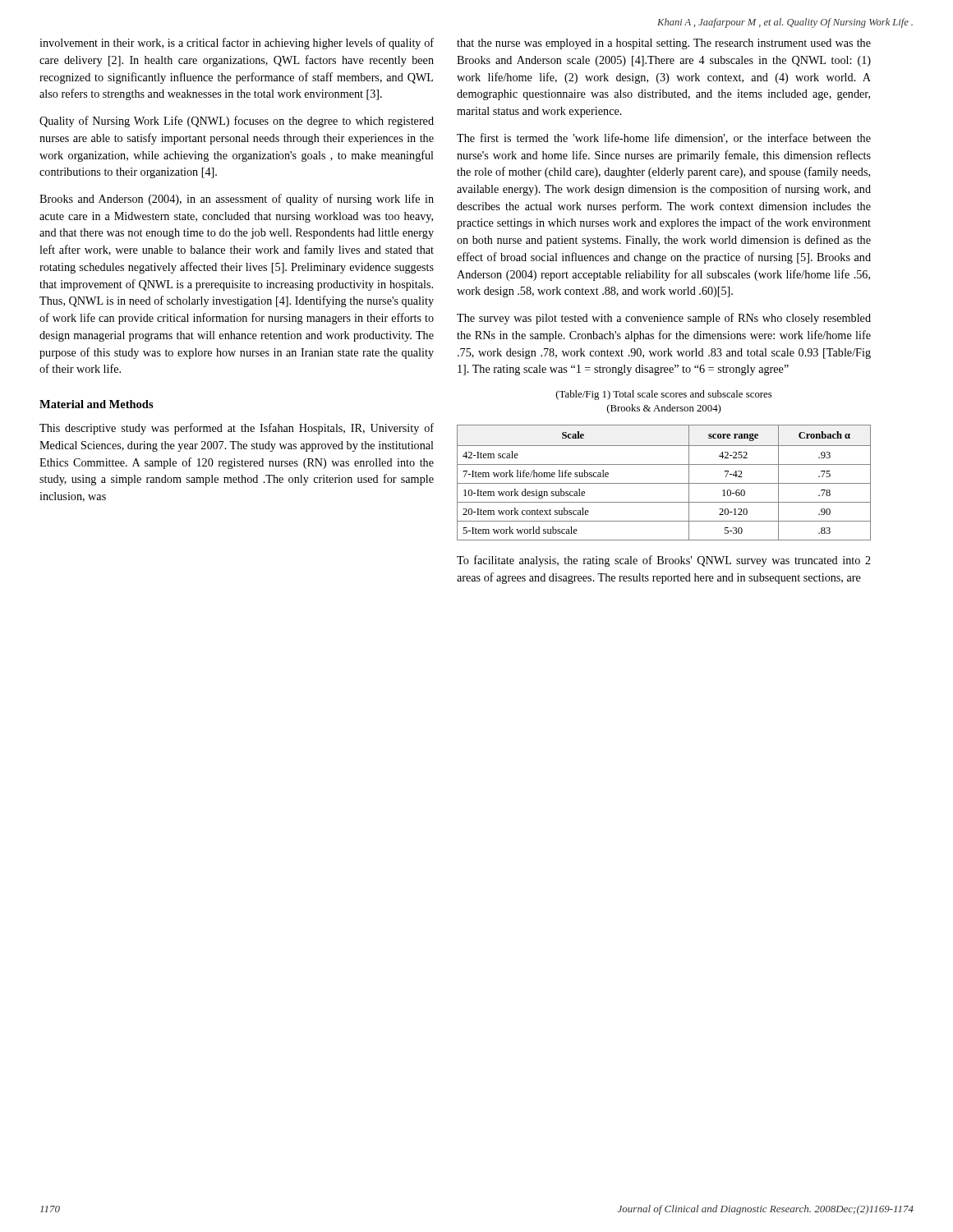Click the passage that begins "that the nurse was"

tap(664, 77)
